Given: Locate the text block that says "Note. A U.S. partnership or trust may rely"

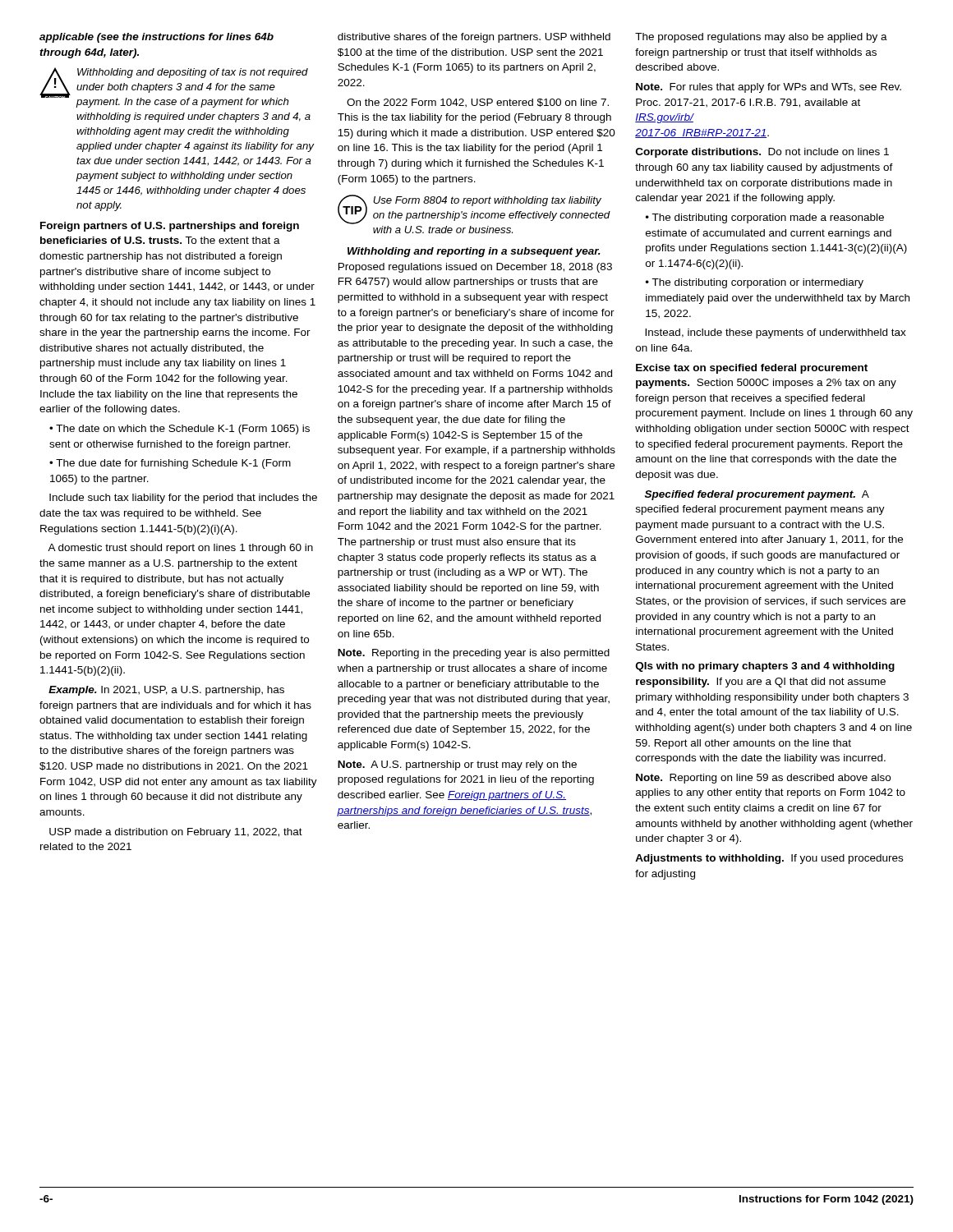Looking at the screenshot, I should pos(476,795).
